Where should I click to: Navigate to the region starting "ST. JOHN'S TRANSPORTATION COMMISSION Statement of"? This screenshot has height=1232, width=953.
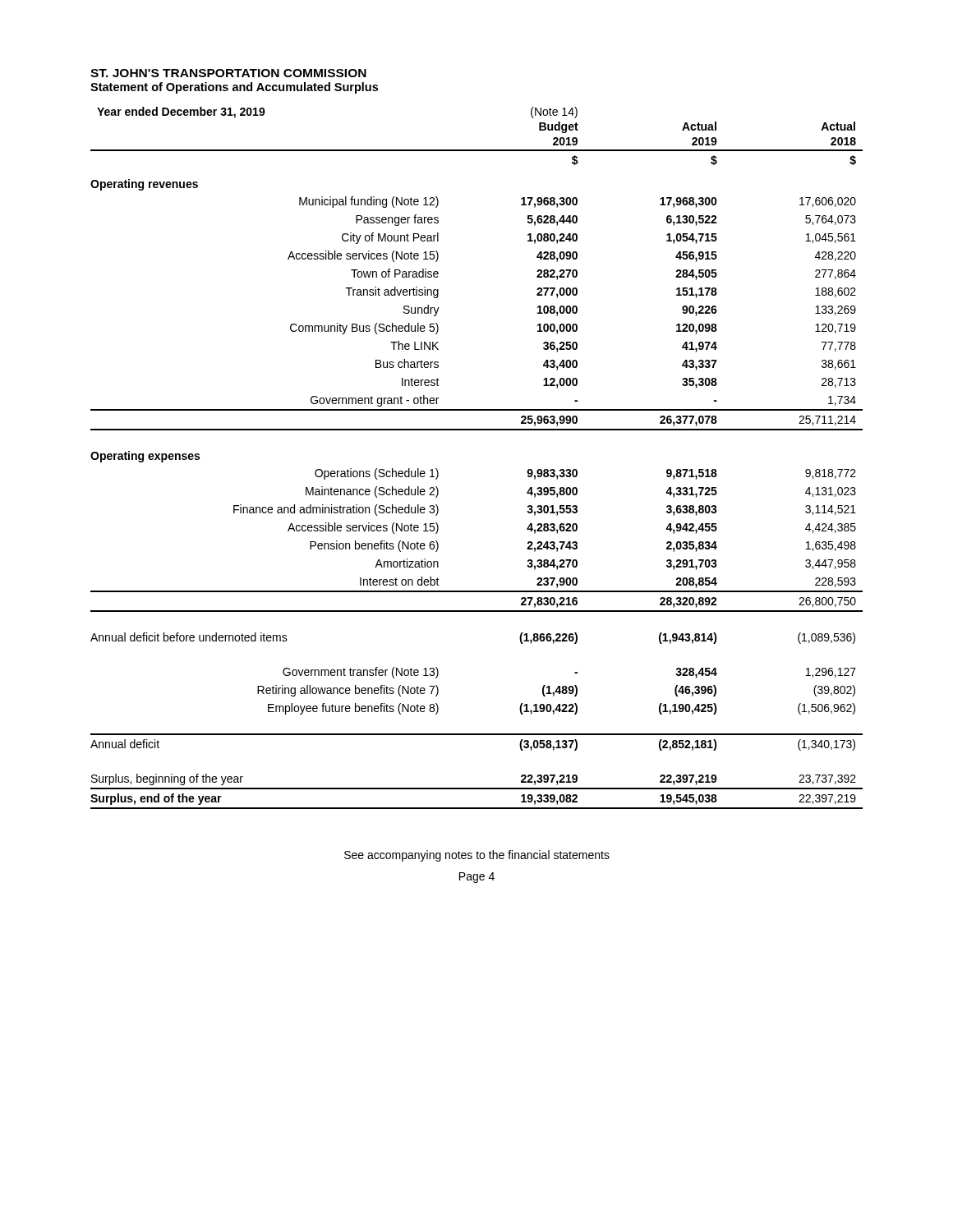click(228, 73)
